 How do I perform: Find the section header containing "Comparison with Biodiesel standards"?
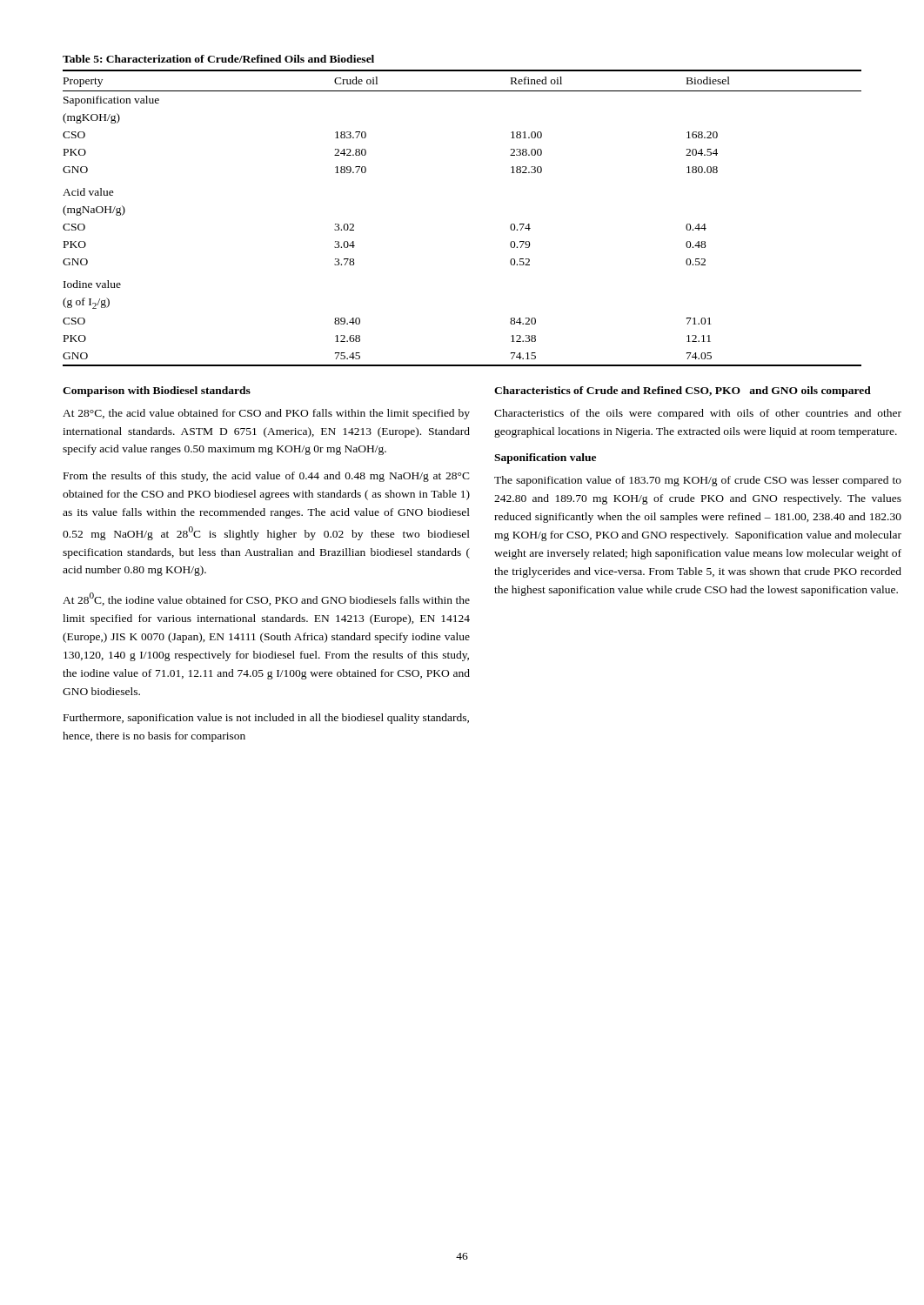(156, 390)
